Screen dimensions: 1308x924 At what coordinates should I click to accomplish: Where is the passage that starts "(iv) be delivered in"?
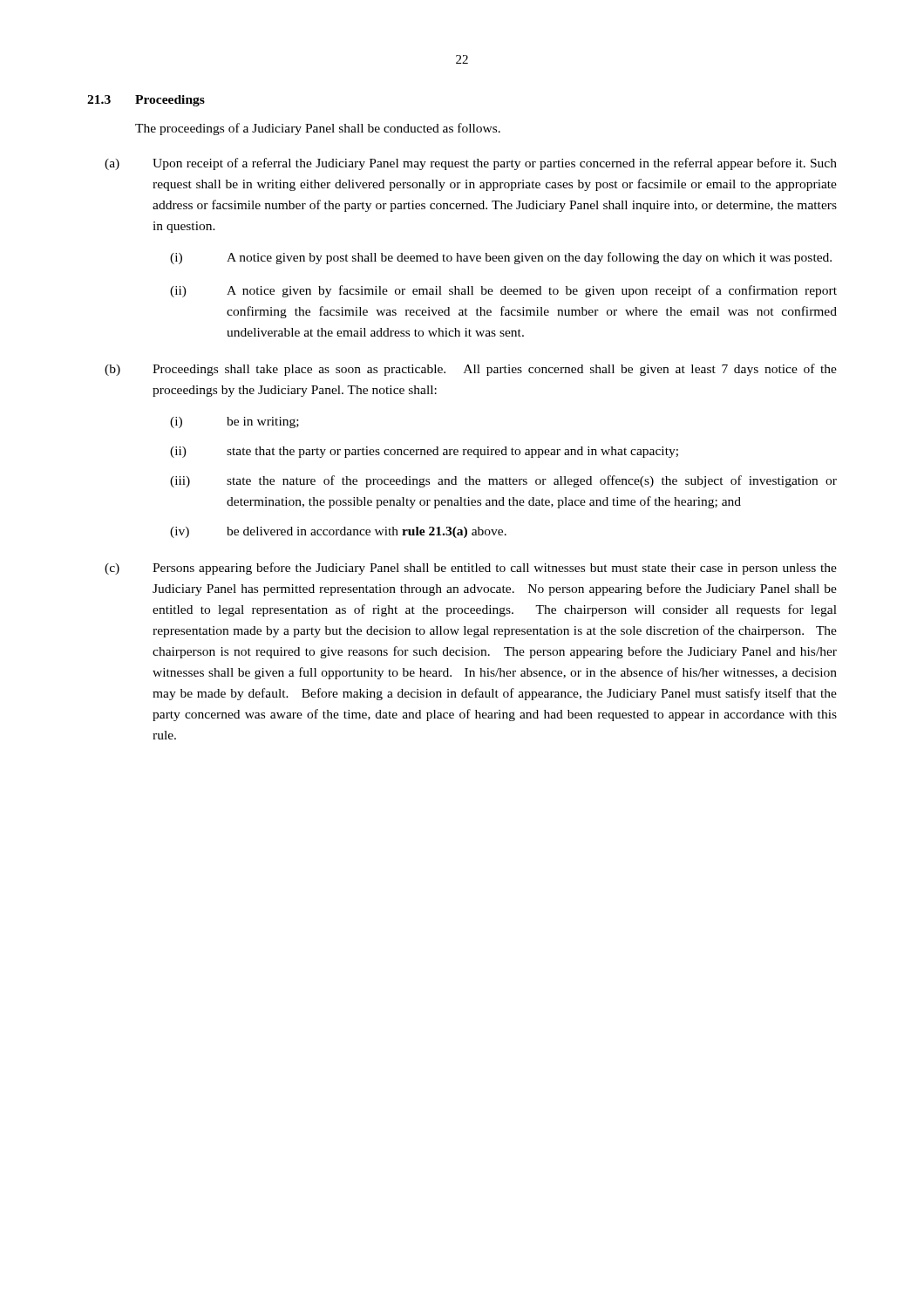[x=503, y=531]
